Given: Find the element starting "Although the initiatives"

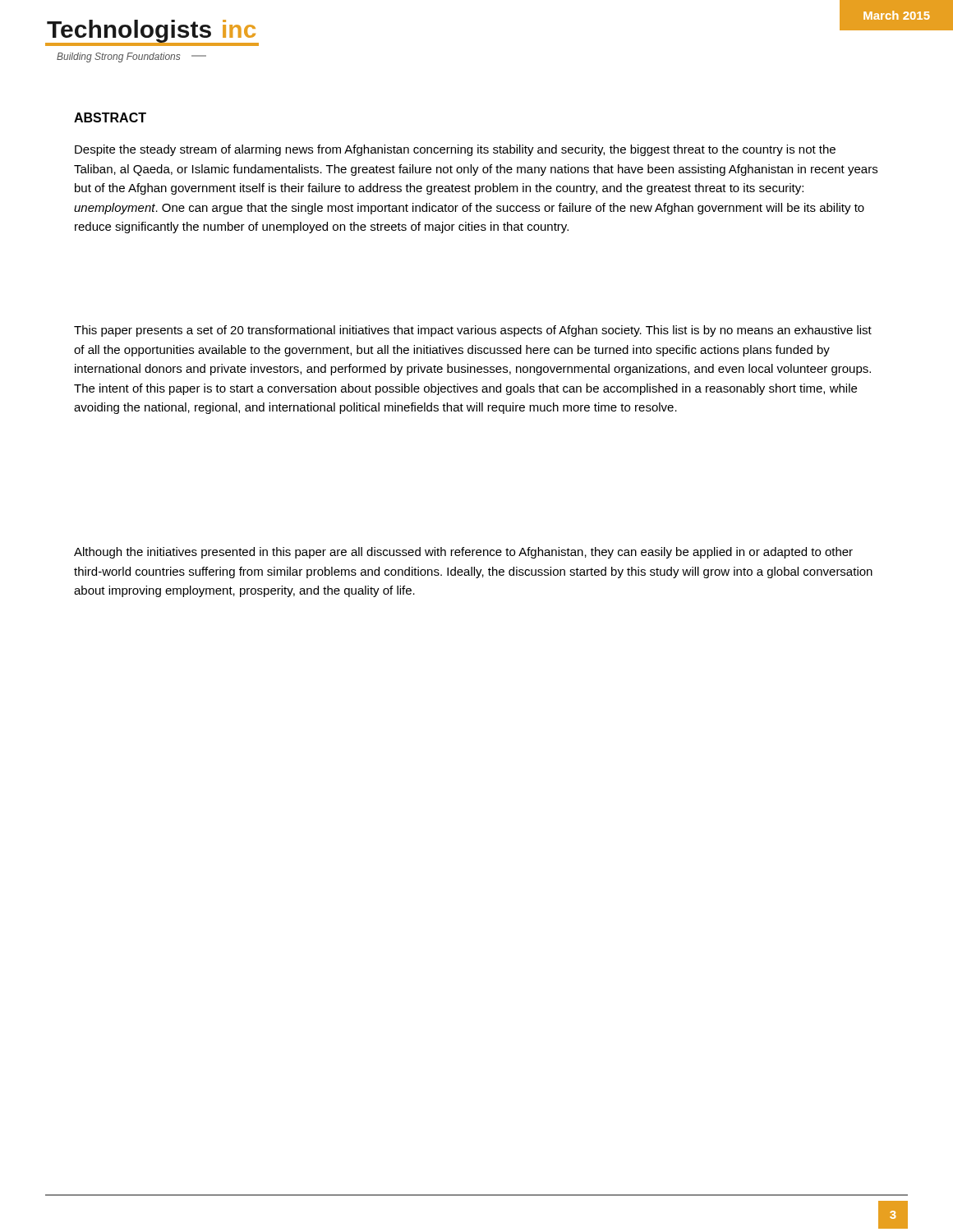Looking at the screenshot, I should coord(476,571).
